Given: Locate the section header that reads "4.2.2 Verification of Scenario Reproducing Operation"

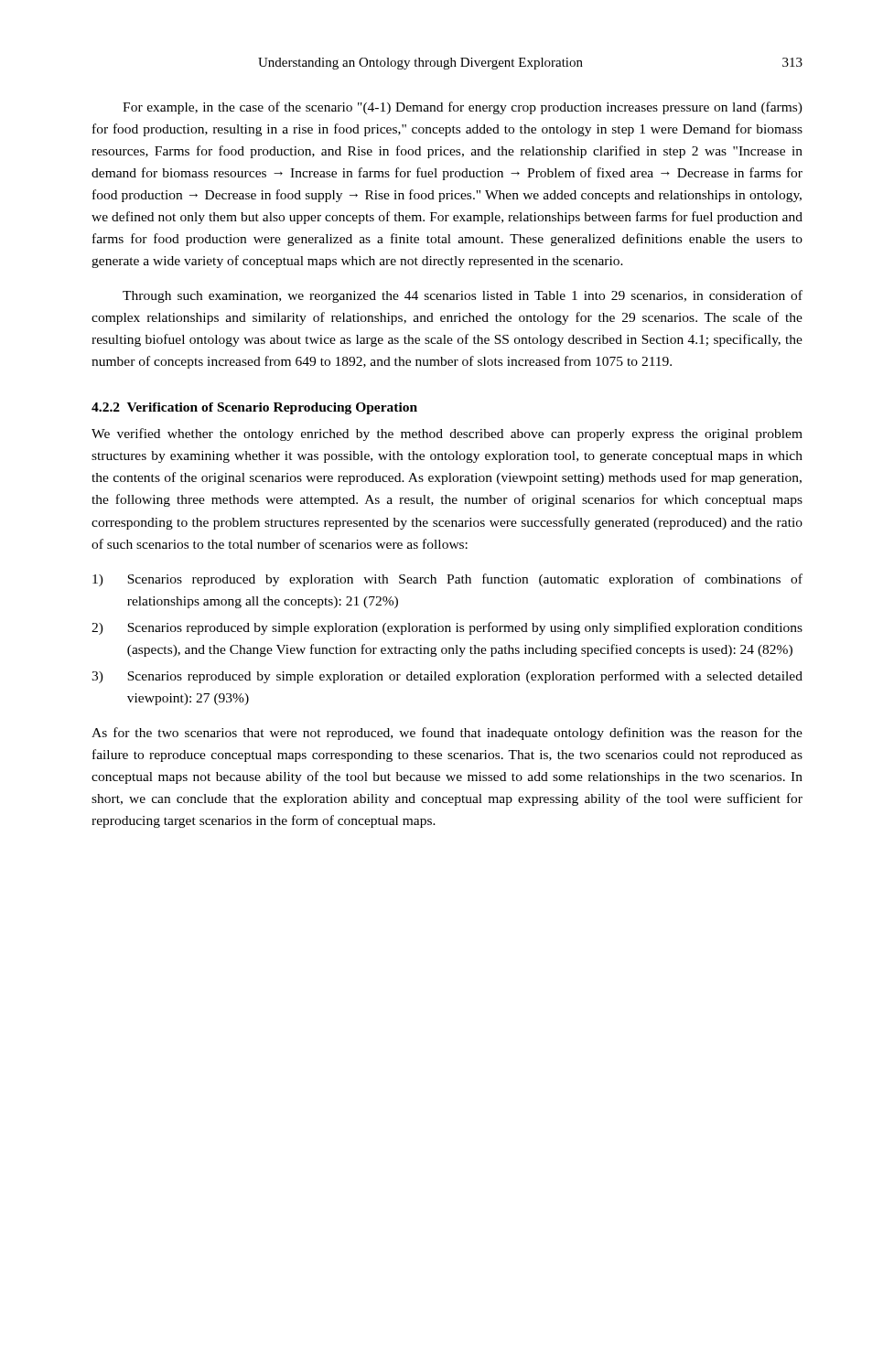Looking at the screenshot, I should (x=255, y=407).
